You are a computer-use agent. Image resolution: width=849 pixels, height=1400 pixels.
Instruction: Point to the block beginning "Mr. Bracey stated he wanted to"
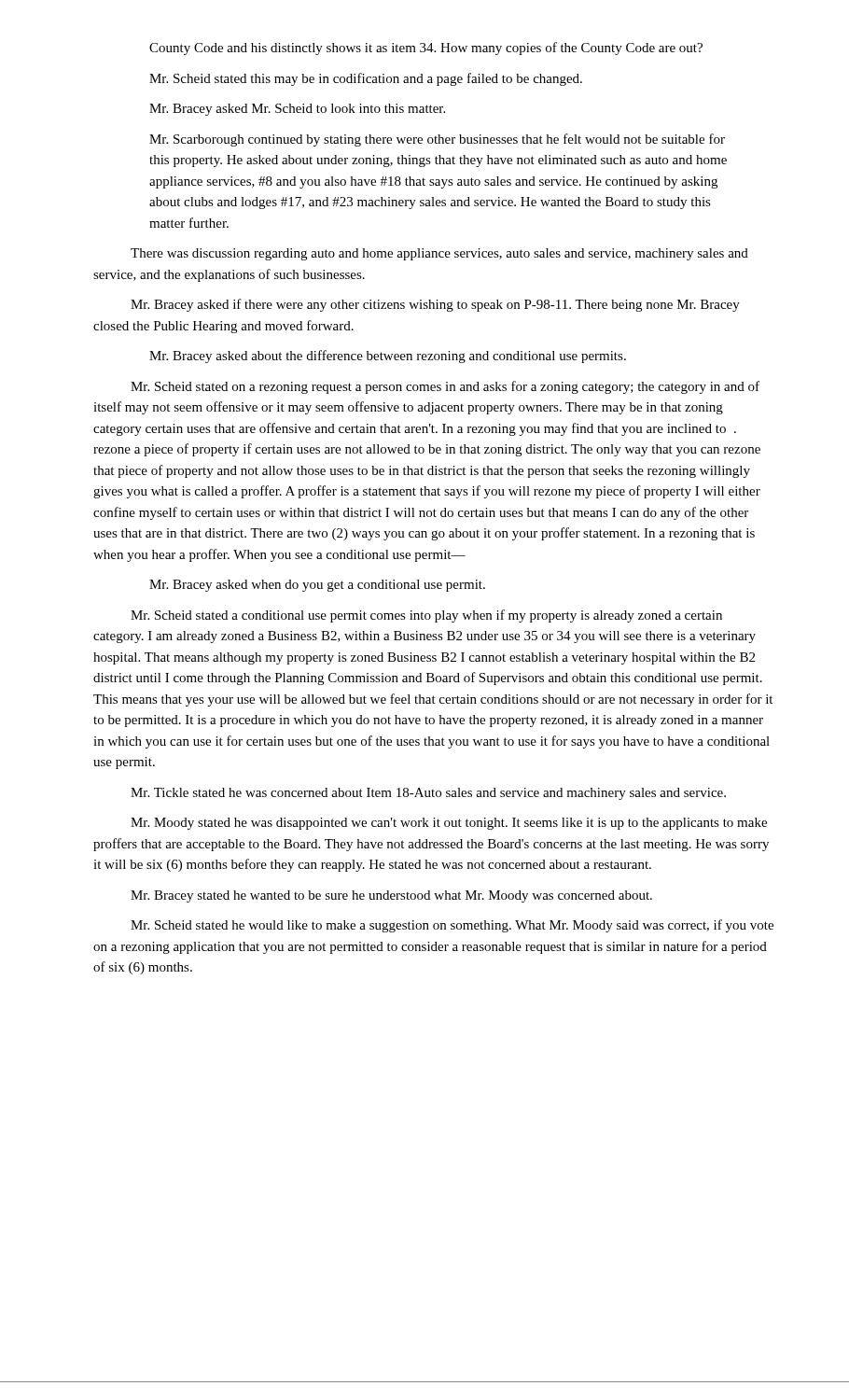(x=392, y=895)
